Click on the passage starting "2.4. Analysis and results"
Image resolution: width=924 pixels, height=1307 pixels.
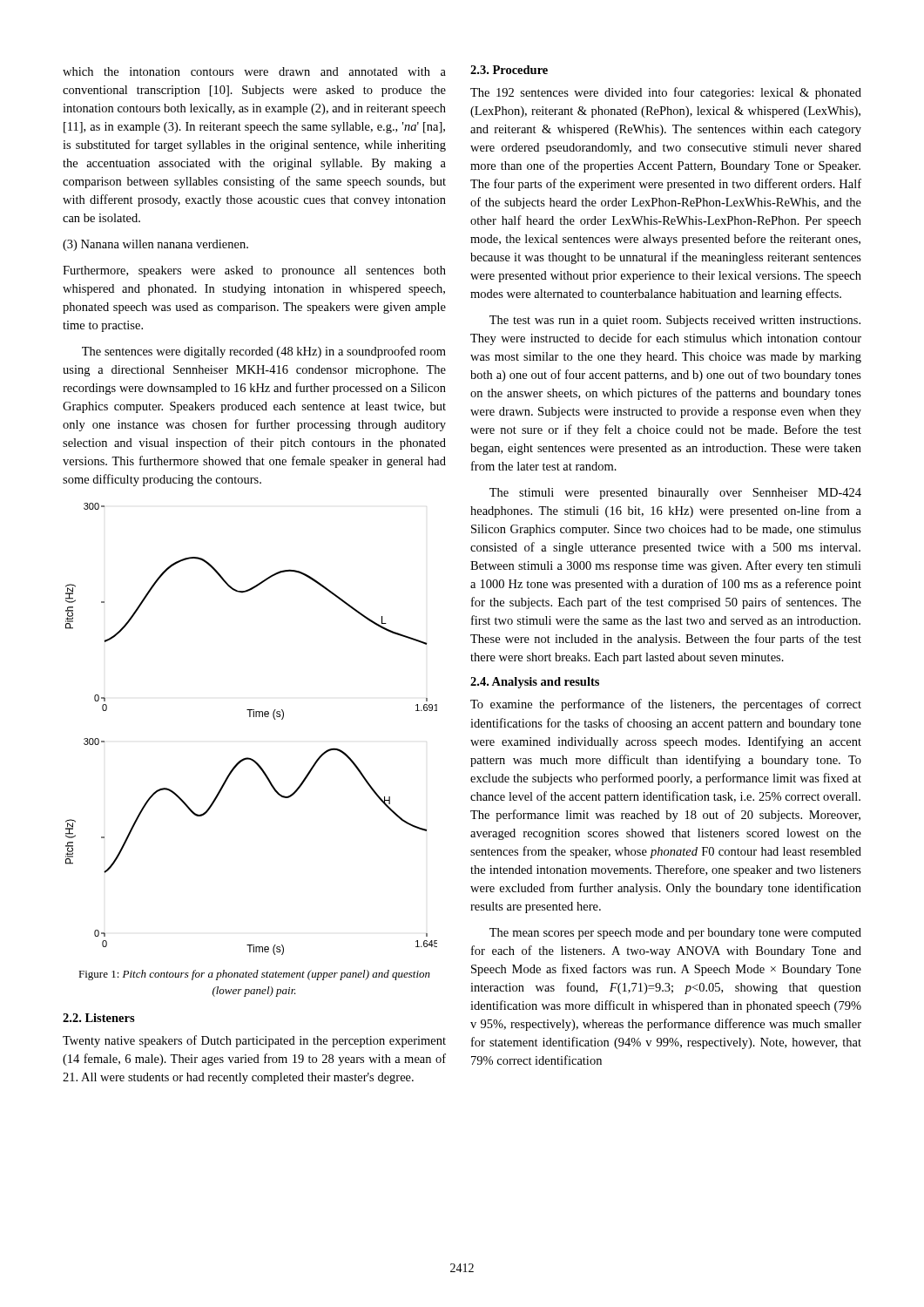pyautogui.click(x=535, y=682)
